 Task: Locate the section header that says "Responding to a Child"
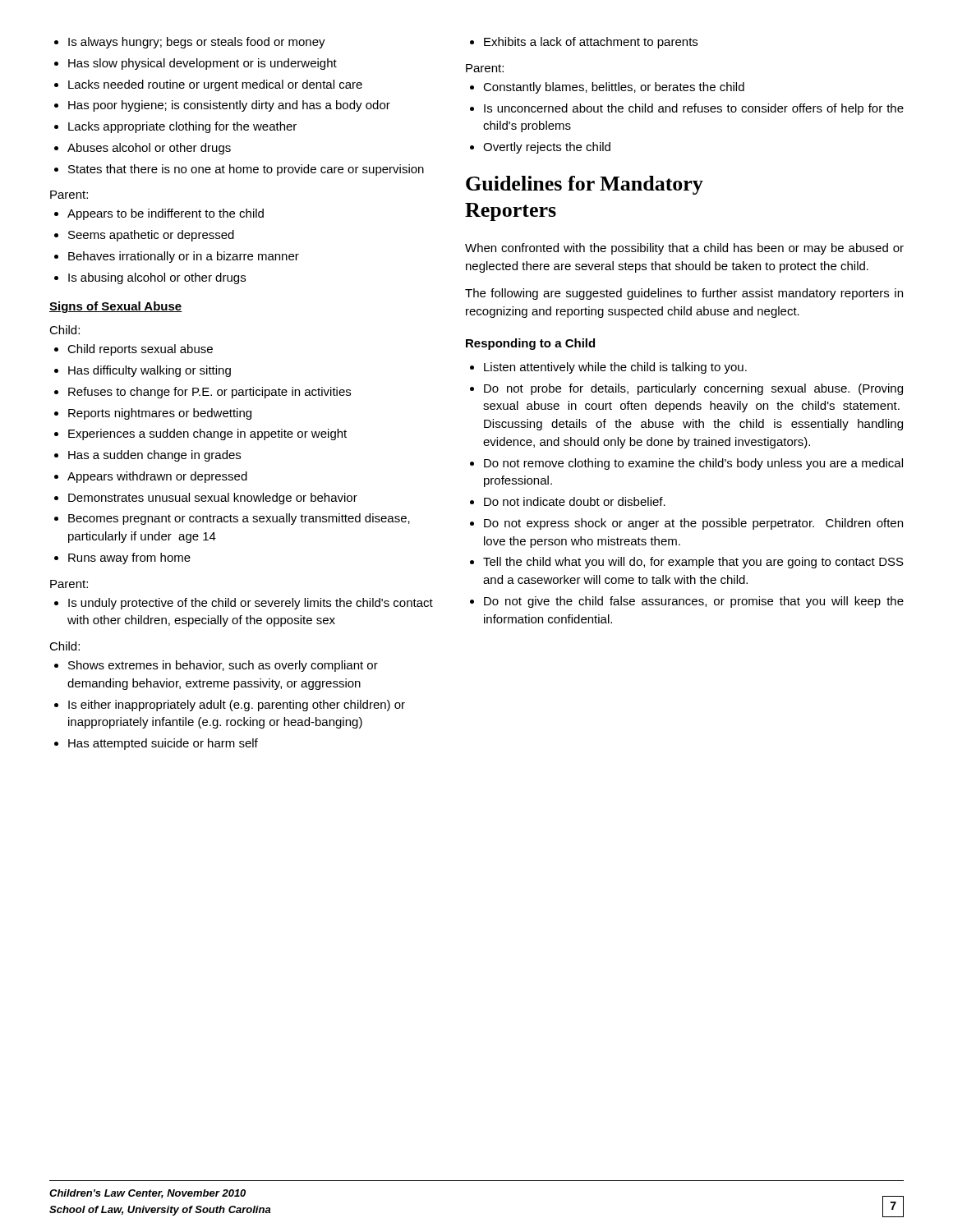[x=530, y=343]
